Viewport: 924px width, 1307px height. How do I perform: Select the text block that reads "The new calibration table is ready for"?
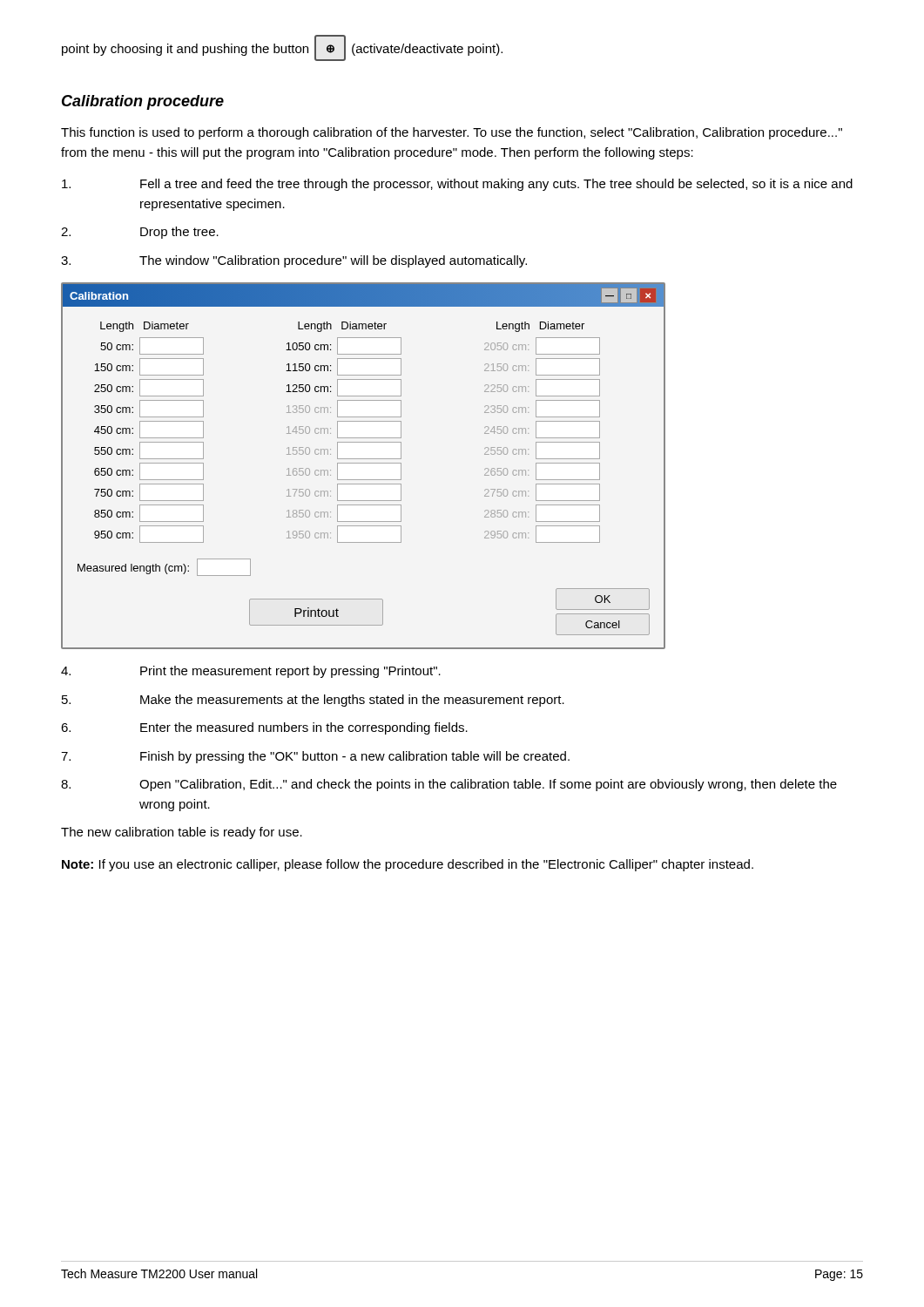pyautogui.click(x=182, y=832)
